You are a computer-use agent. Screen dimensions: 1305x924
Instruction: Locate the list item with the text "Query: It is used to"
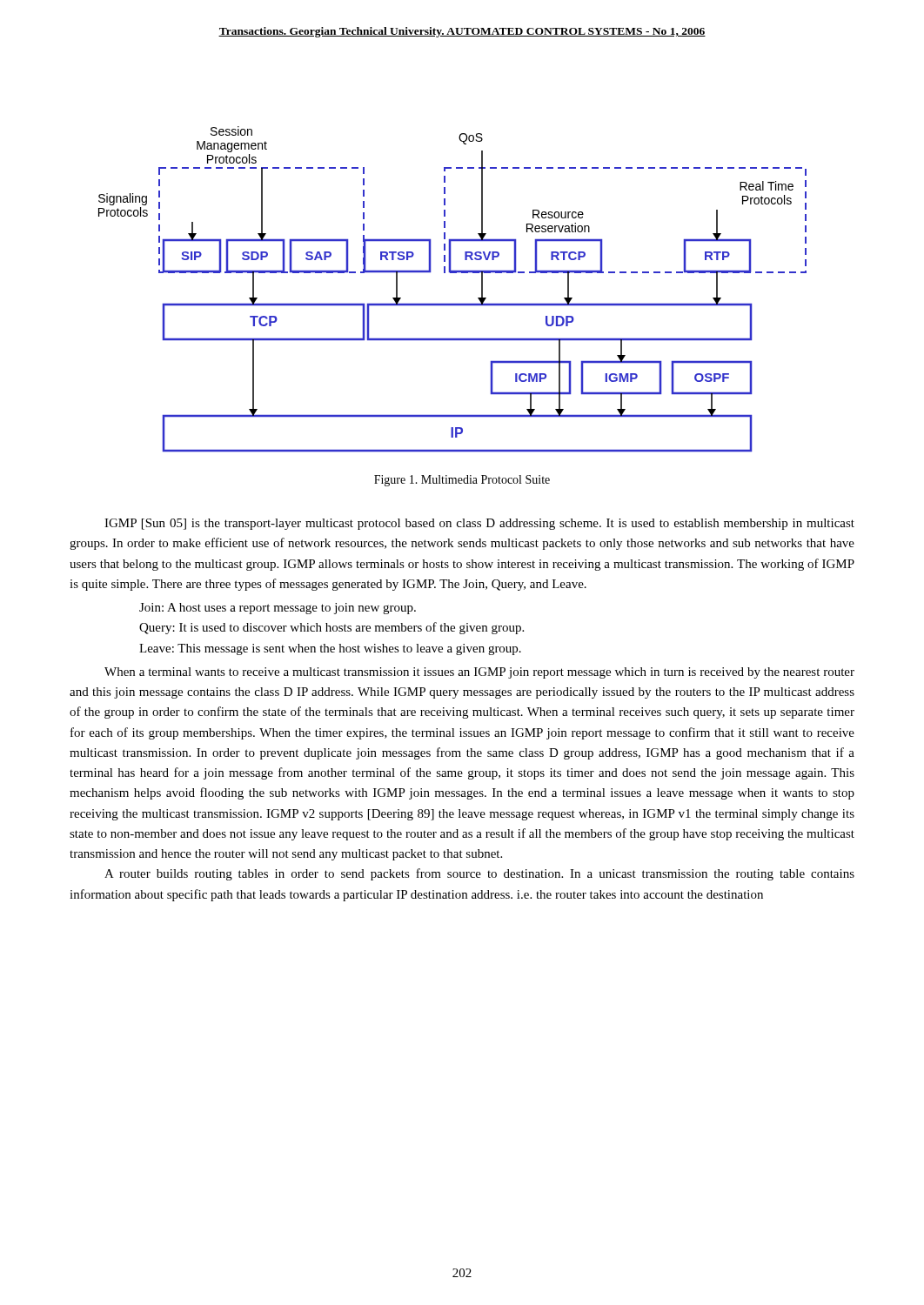(x=332, y=628)
